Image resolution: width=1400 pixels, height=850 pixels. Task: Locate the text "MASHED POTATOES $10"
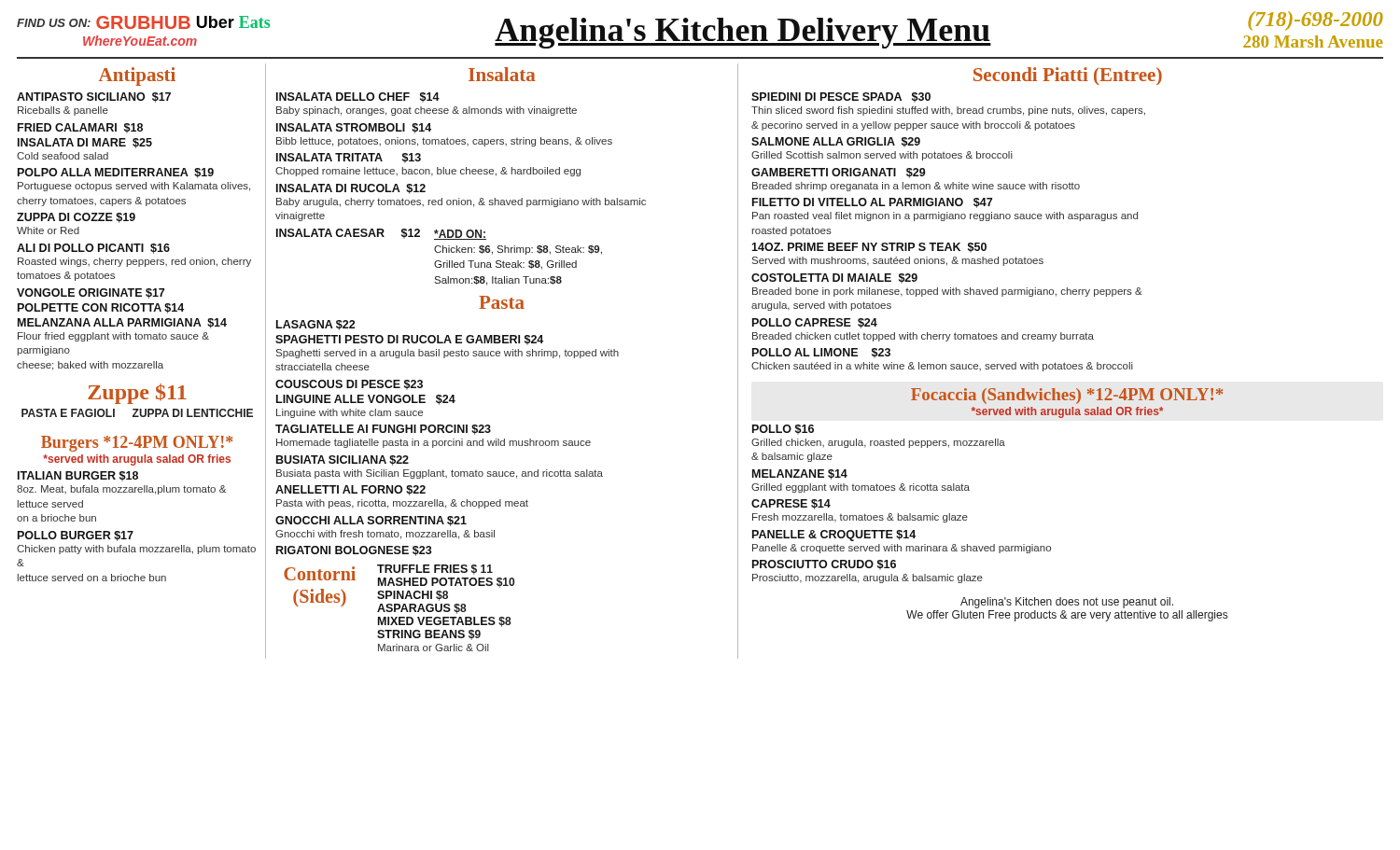point(446,582)
